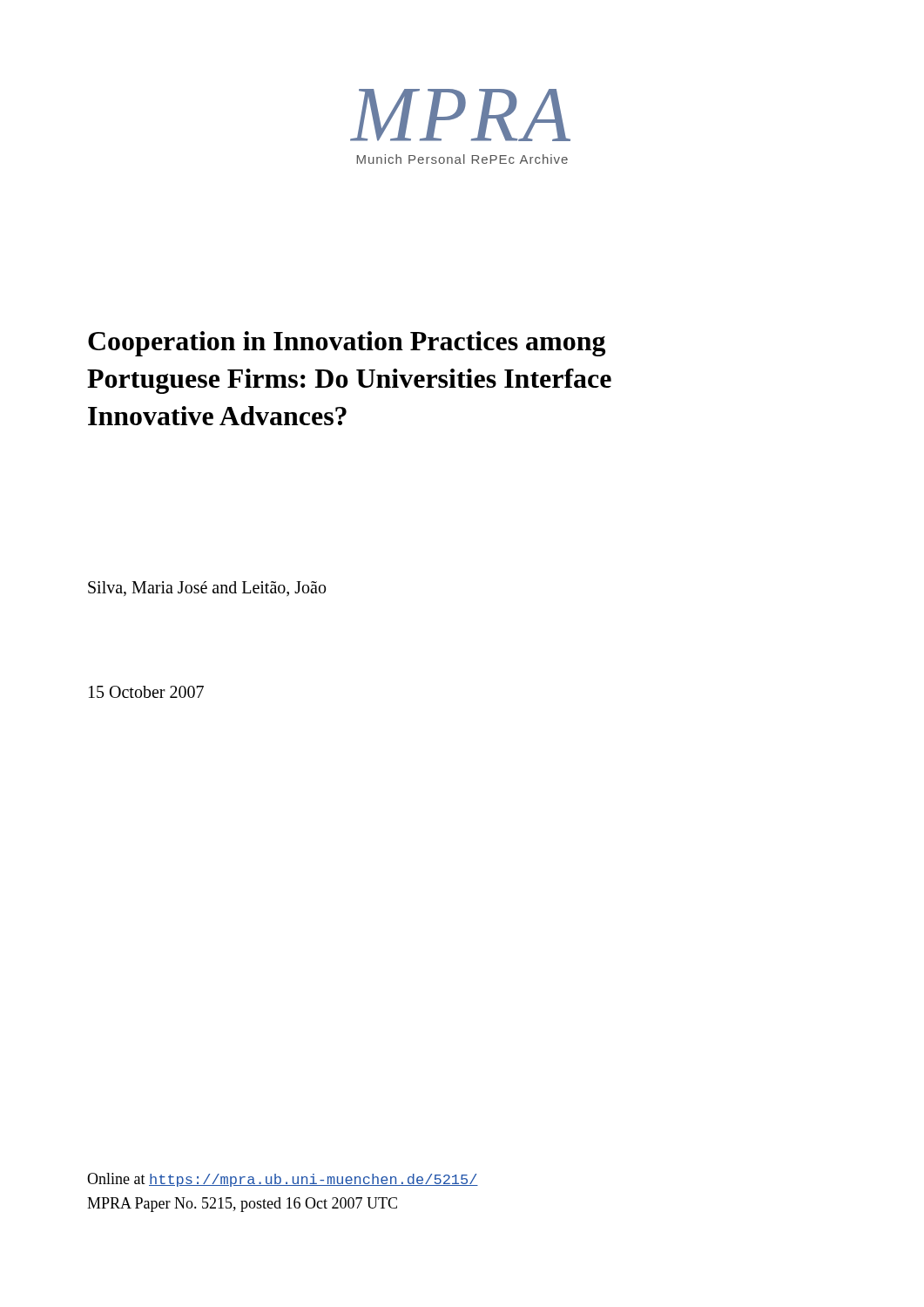Select the logo
Screen dimensions: 1307x924
pos(462,119)
